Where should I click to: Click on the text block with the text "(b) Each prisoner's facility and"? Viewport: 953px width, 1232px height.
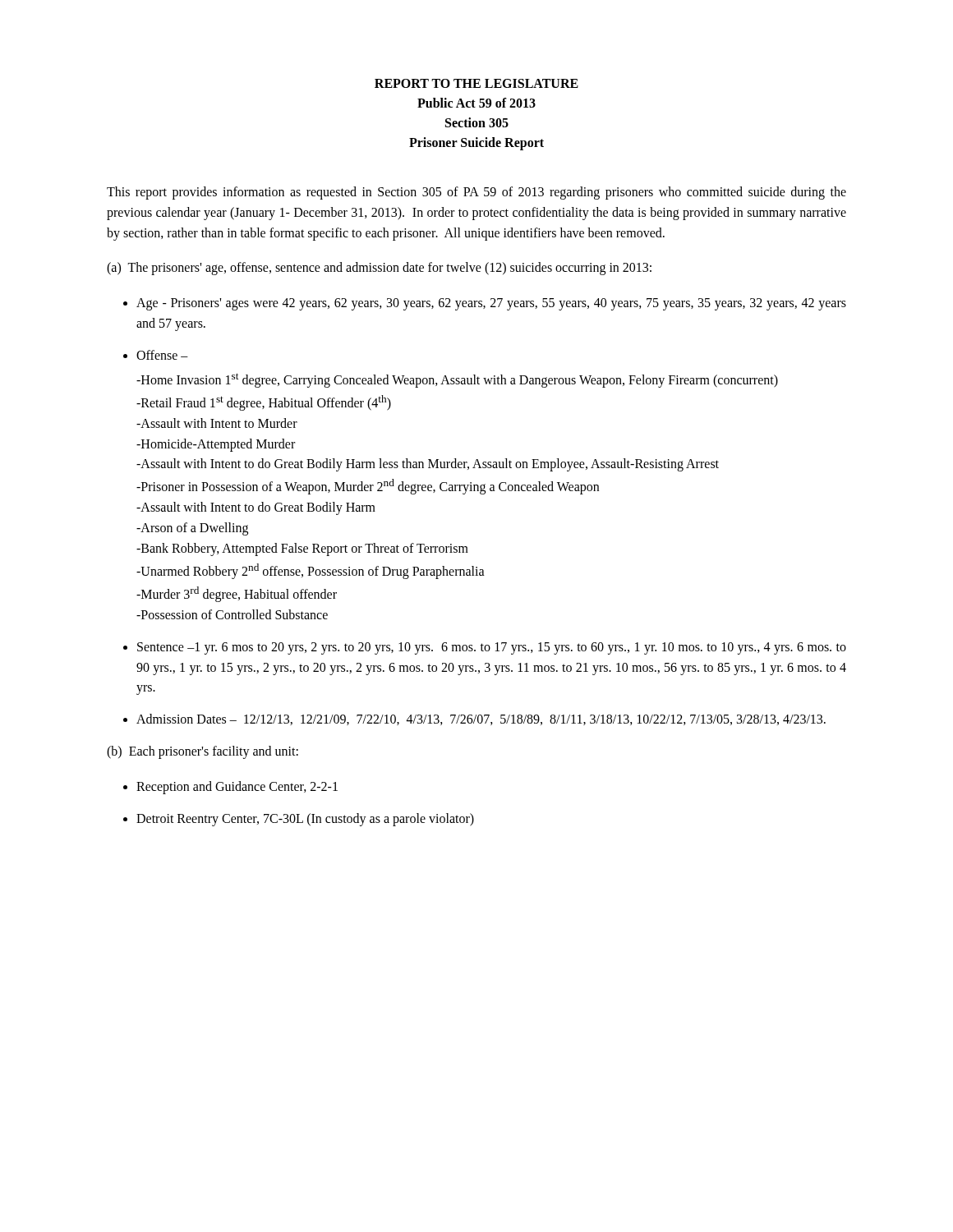pos(203,751)
